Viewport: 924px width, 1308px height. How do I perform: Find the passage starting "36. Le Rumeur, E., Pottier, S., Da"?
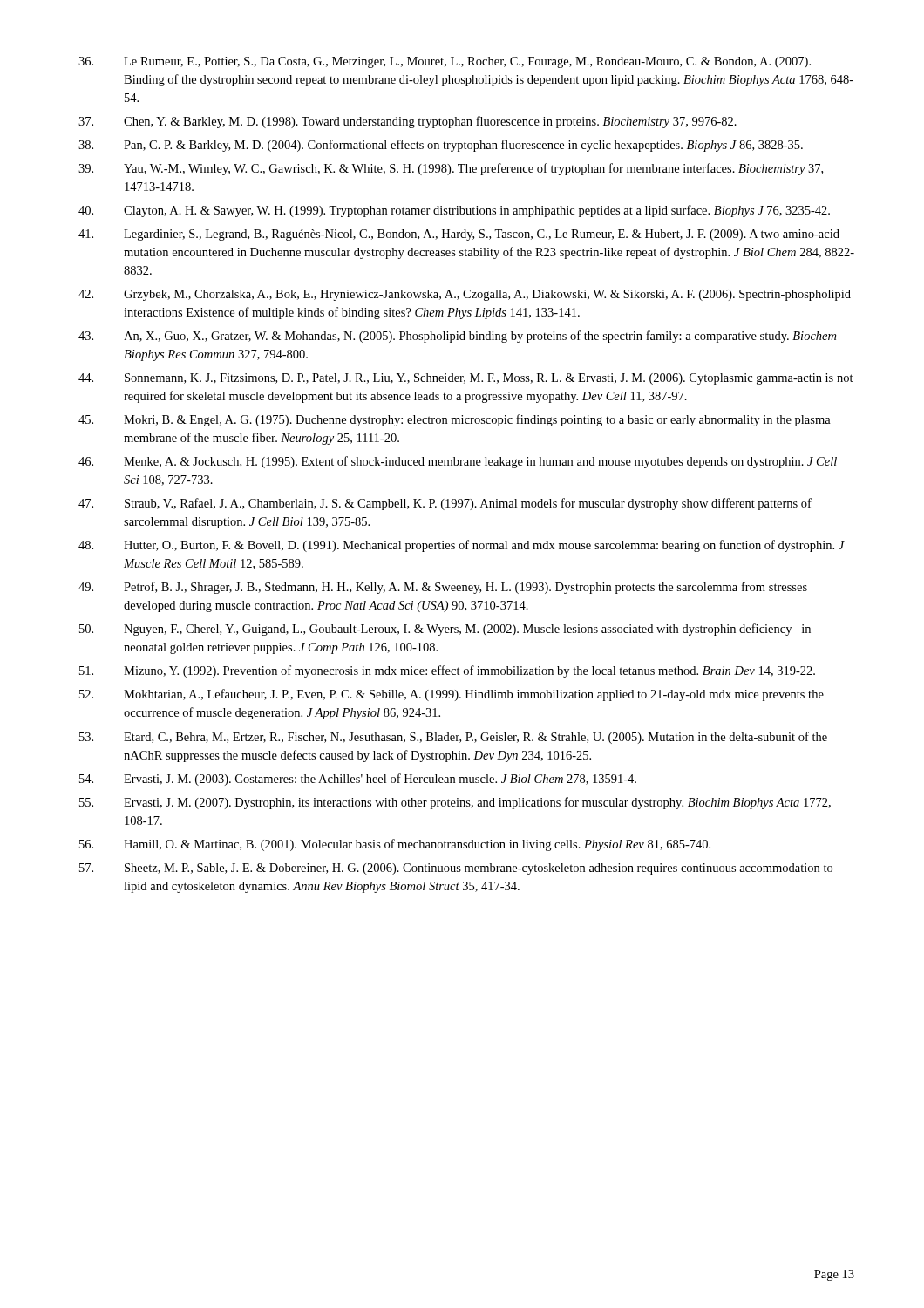[x=466, y=80]
